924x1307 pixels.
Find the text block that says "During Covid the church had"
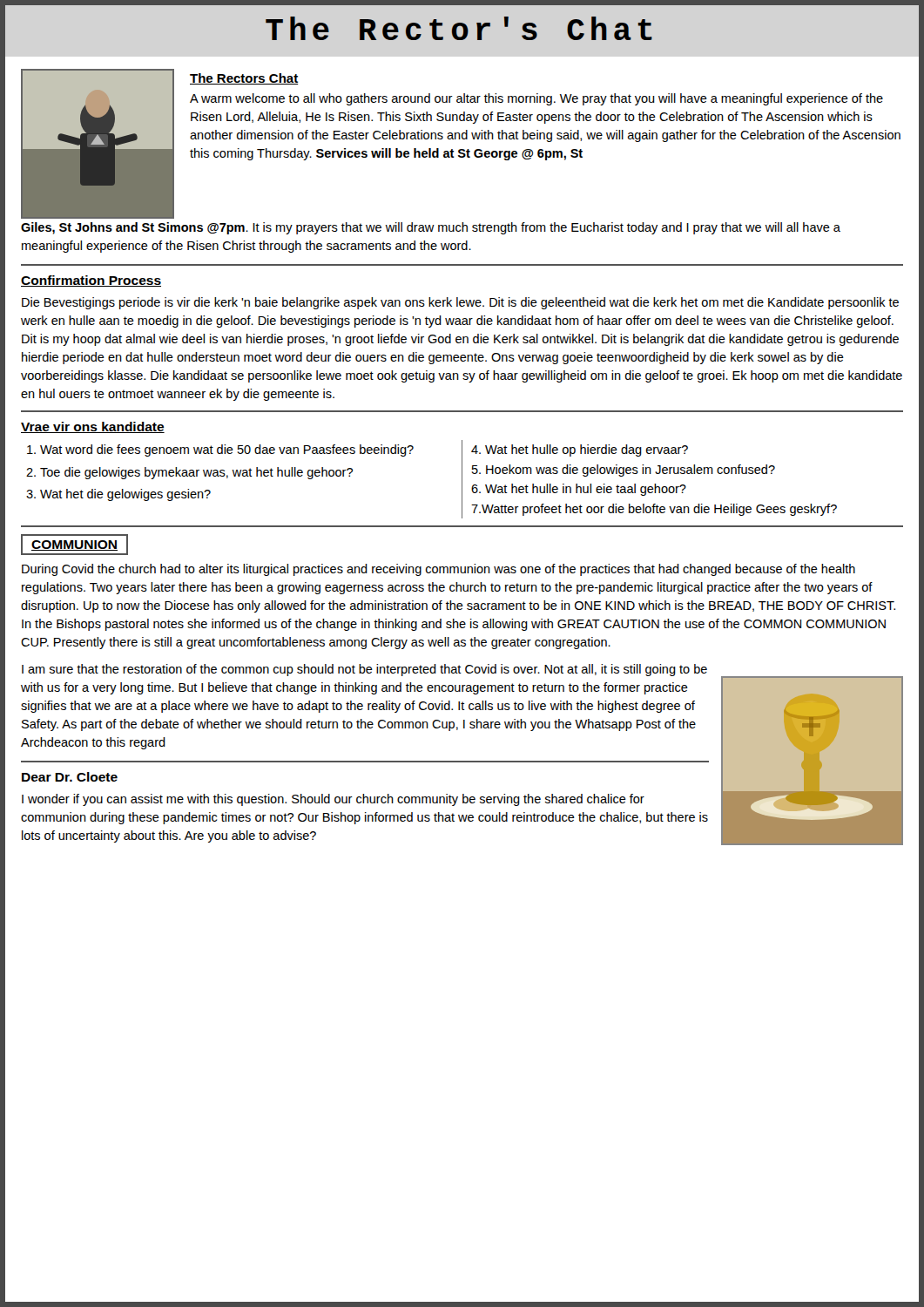pyautogui.click(x=459, y=606)
